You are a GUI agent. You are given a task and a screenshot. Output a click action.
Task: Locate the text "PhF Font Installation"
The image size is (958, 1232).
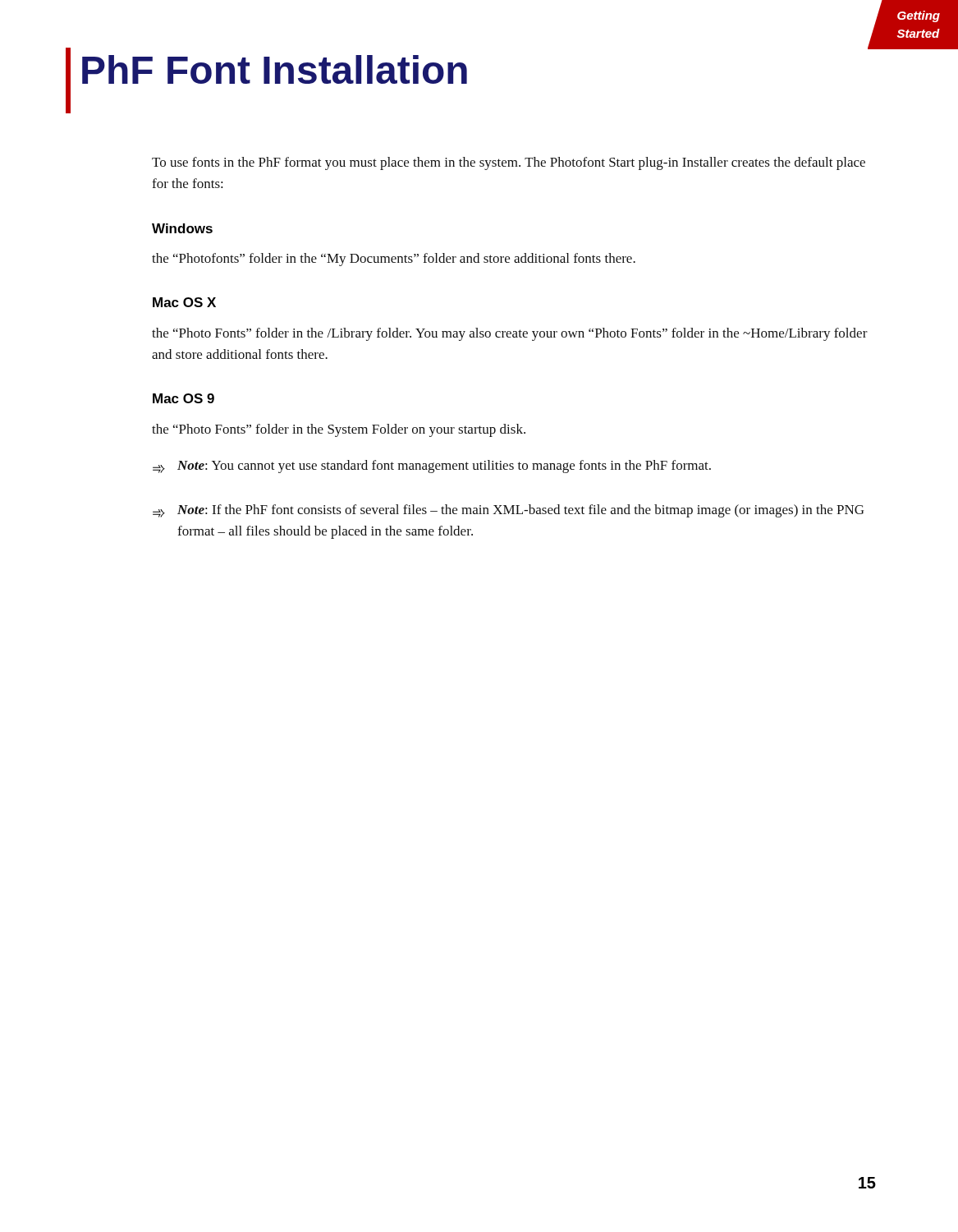[274, 70]
